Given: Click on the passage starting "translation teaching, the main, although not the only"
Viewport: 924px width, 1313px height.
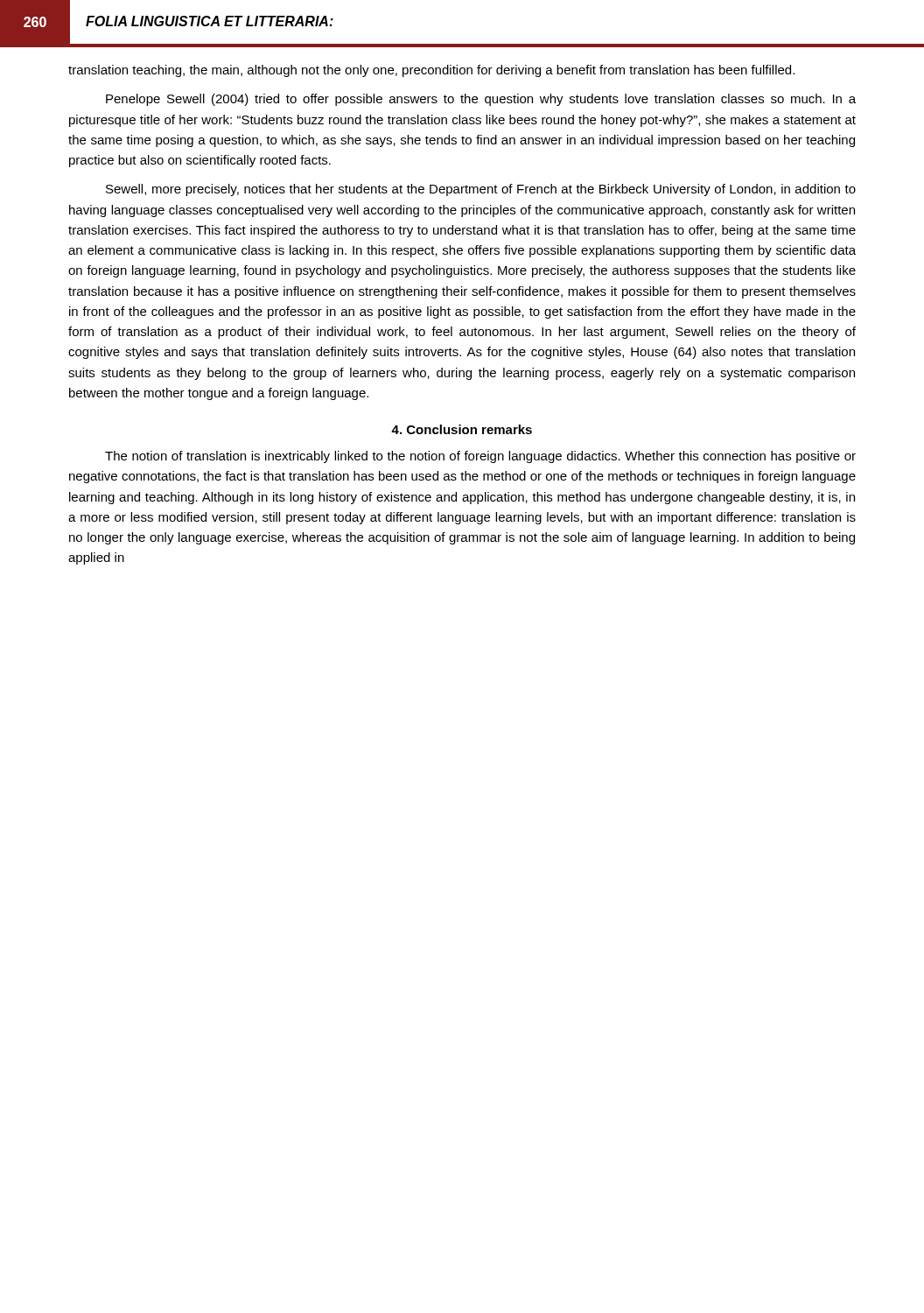Looking at the screenshot, I should click(x=432, y=70).
